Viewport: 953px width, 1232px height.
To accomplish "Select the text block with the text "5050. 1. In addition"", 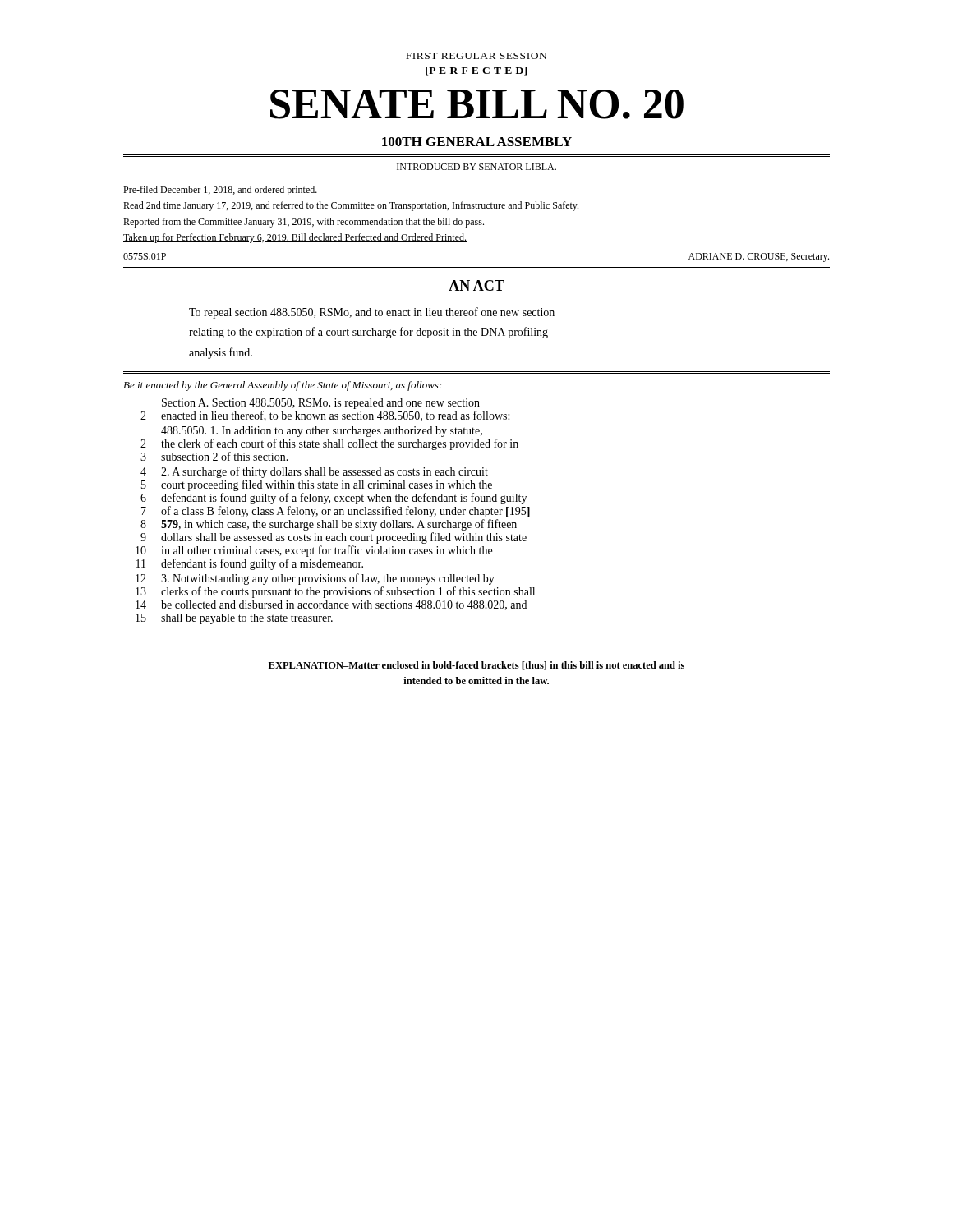I will 476,445.
